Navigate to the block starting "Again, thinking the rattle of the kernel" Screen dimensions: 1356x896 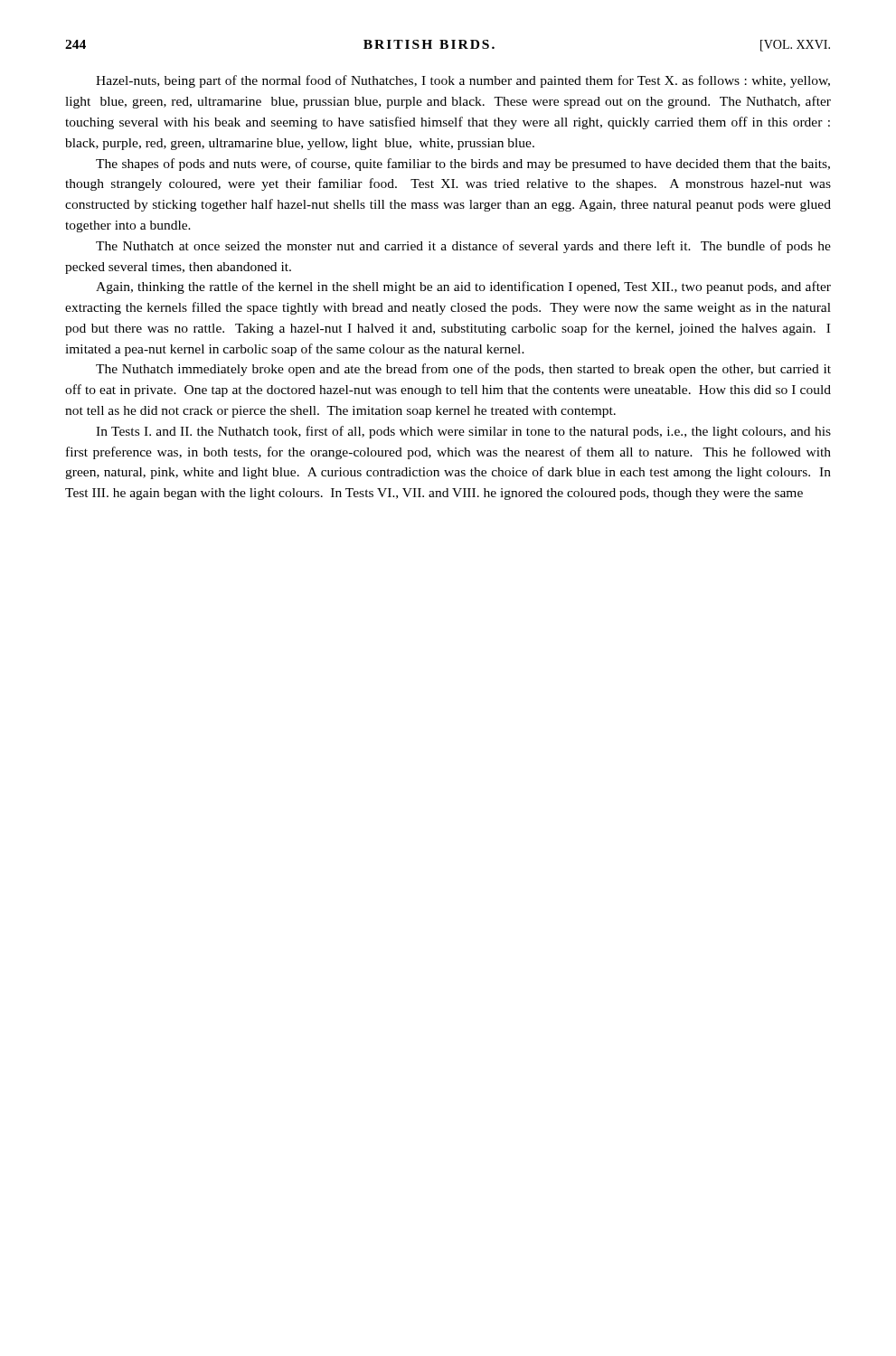448,318
